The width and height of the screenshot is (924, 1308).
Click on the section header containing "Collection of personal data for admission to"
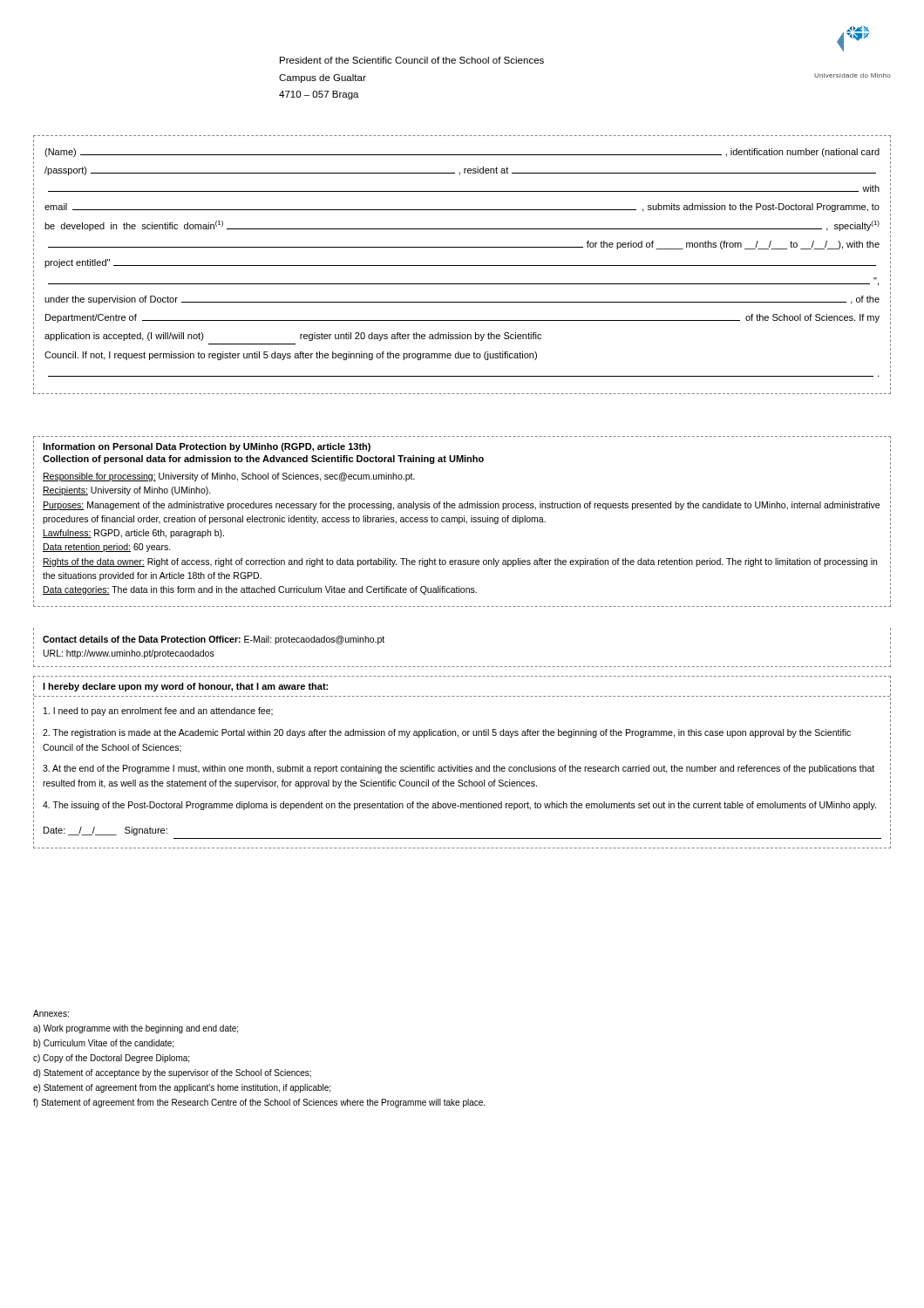tap(263, 459)
